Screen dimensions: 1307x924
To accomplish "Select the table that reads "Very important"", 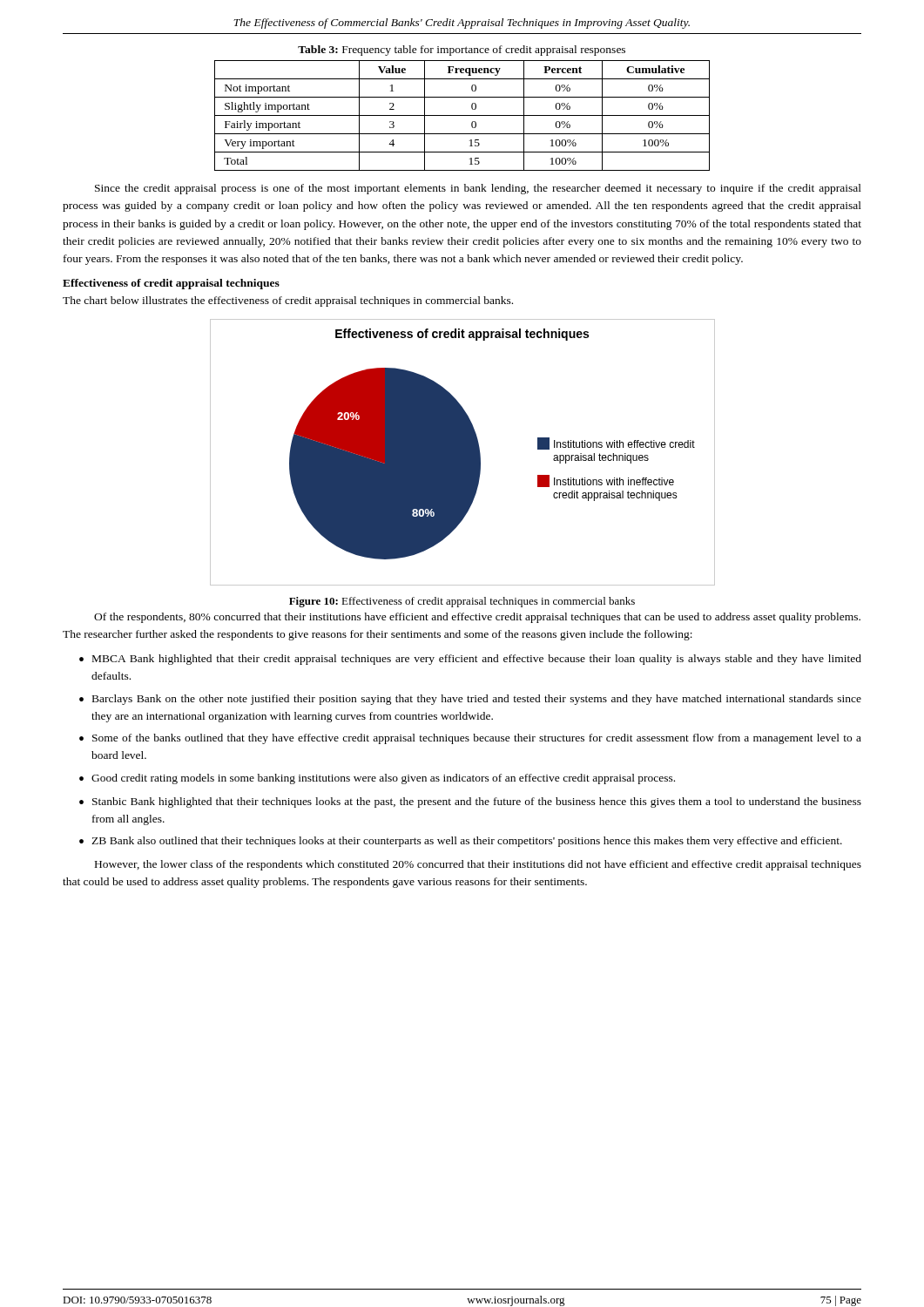I will (x=462, y=115).
